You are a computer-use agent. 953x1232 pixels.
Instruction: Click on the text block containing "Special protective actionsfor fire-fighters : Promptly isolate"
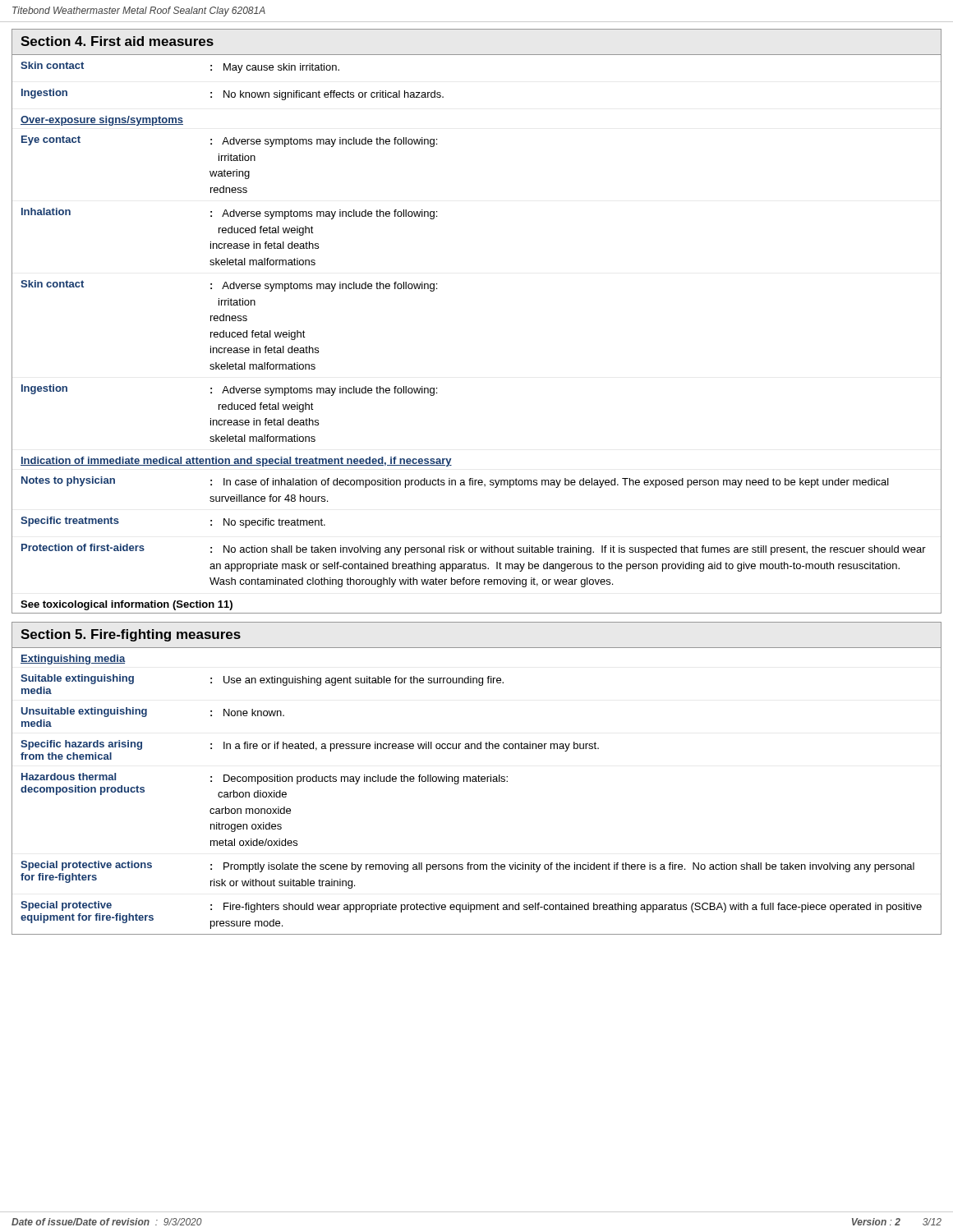[x=476, y=874]
